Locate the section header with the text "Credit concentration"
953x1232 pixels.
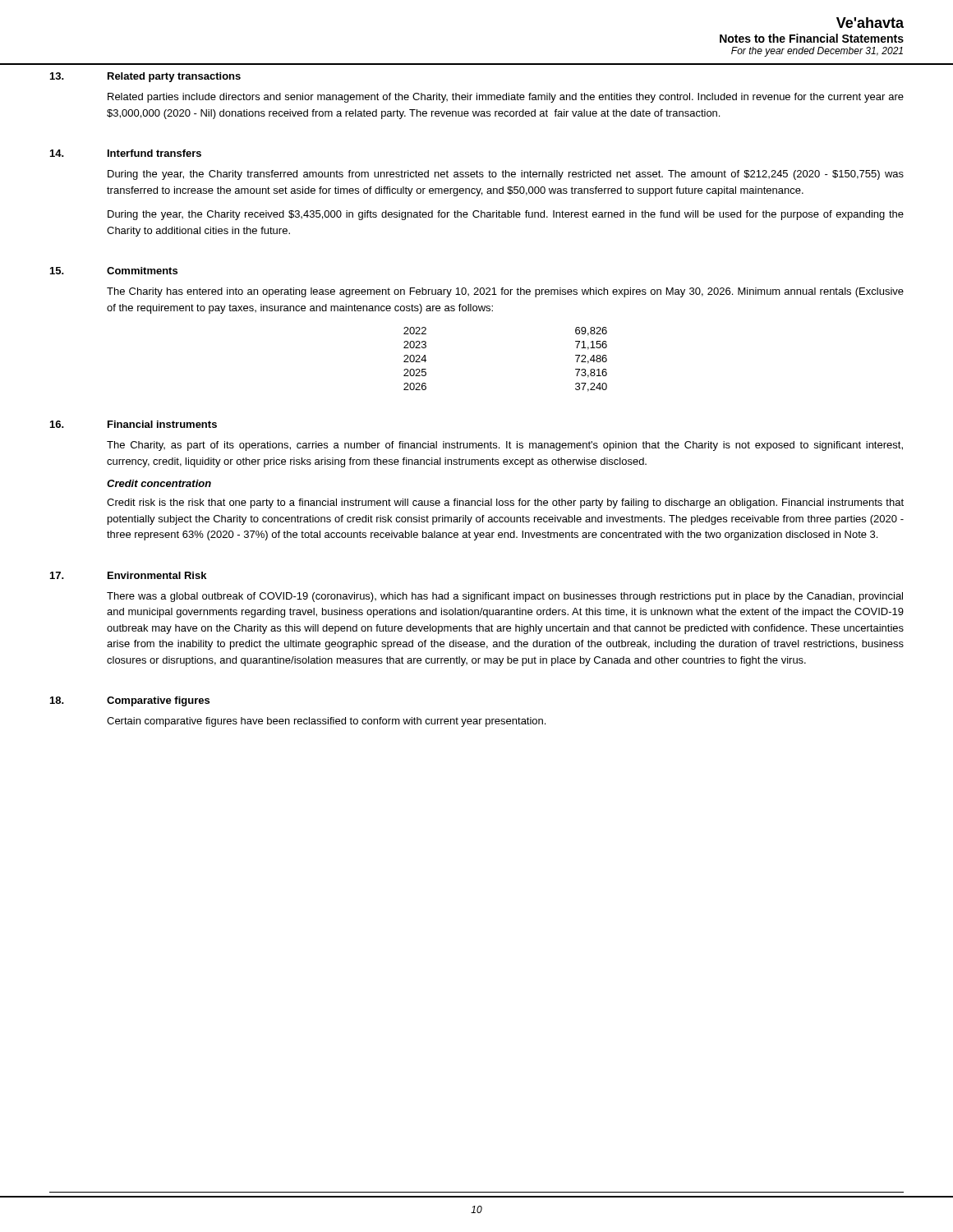click(x=159, y=483)
